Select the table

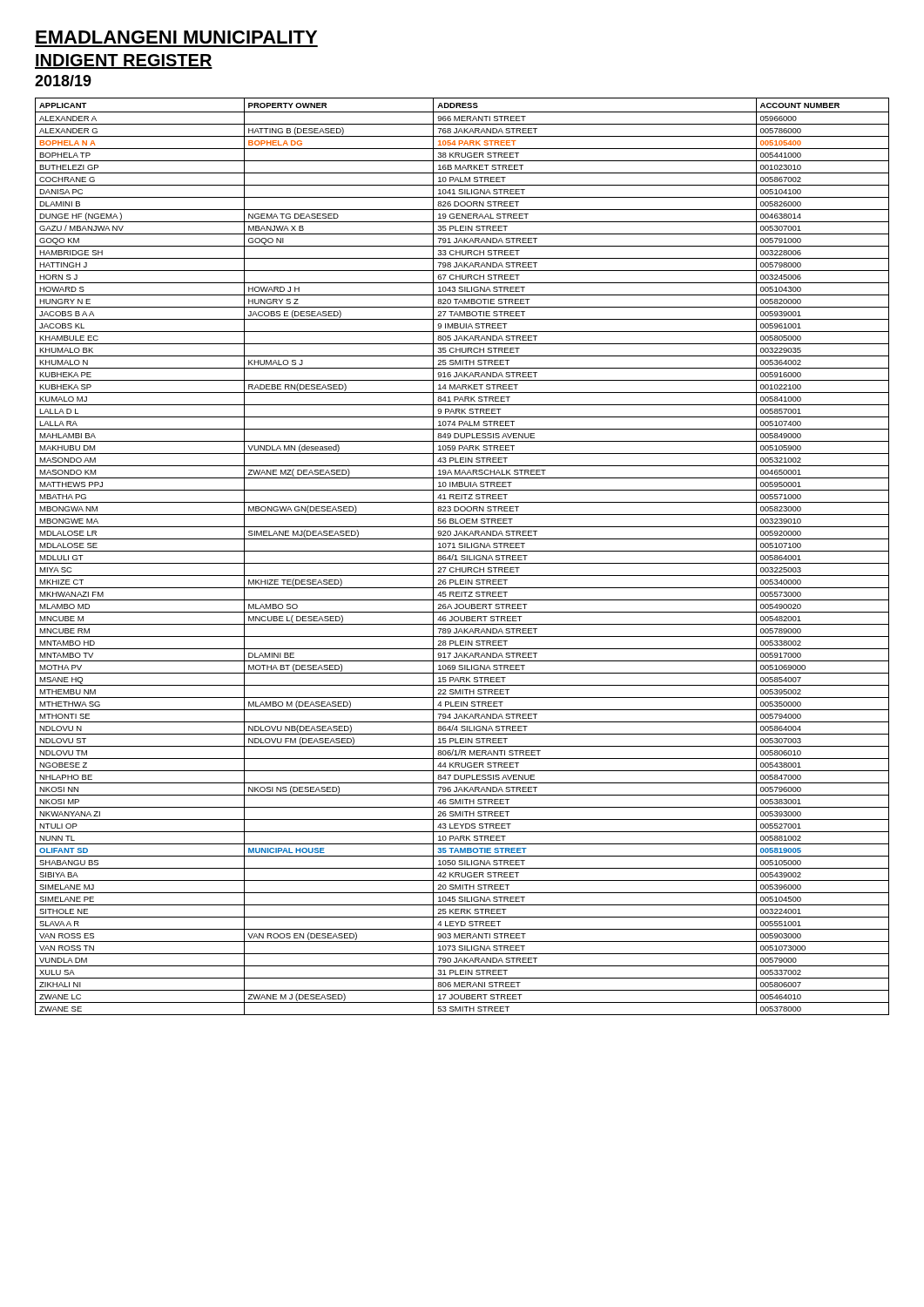pyautogui.click(x=462, y=556)
